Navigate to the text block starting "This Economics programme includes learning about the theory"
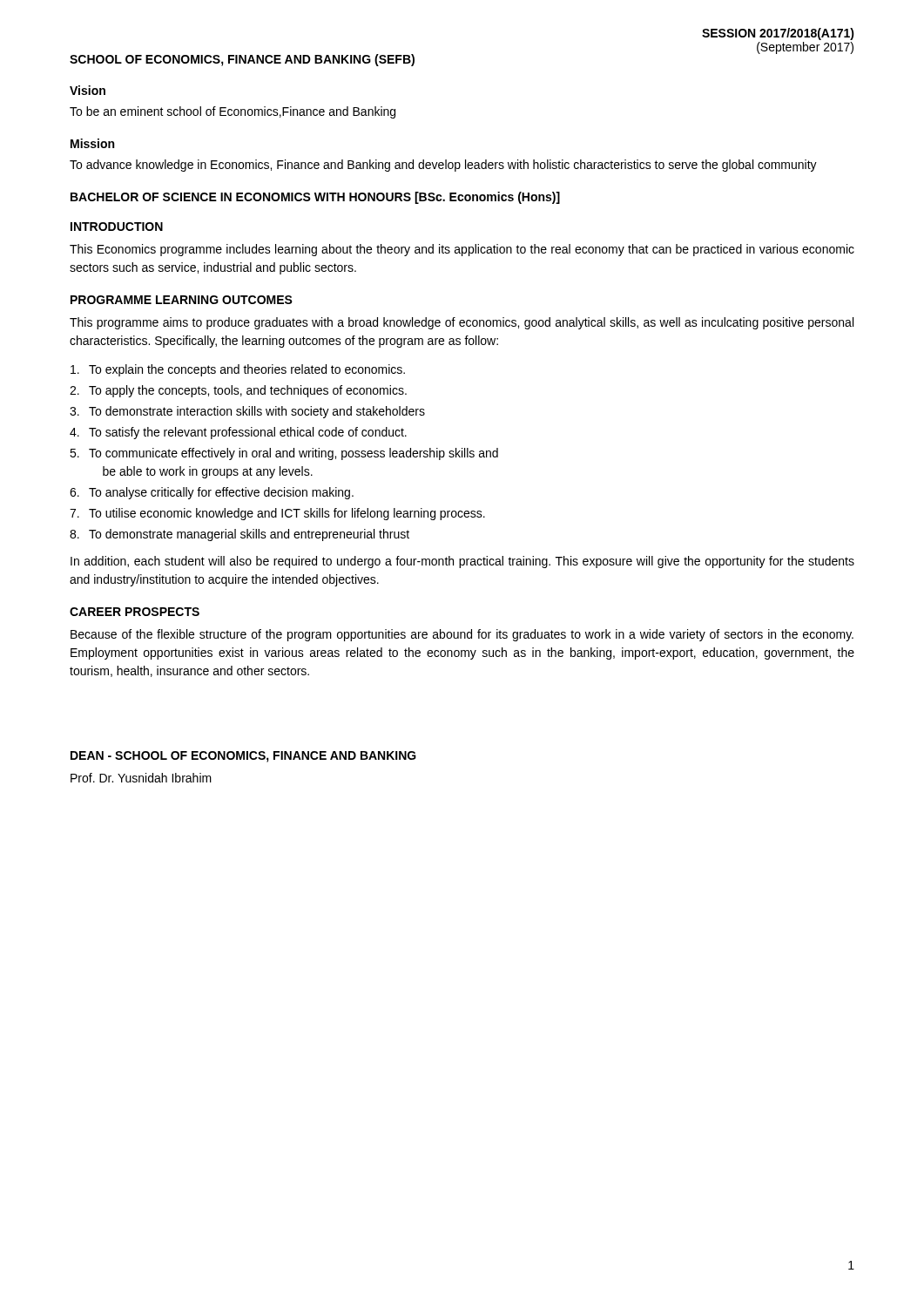Viewport: 924px width, 1307px height. pos(462,259)
